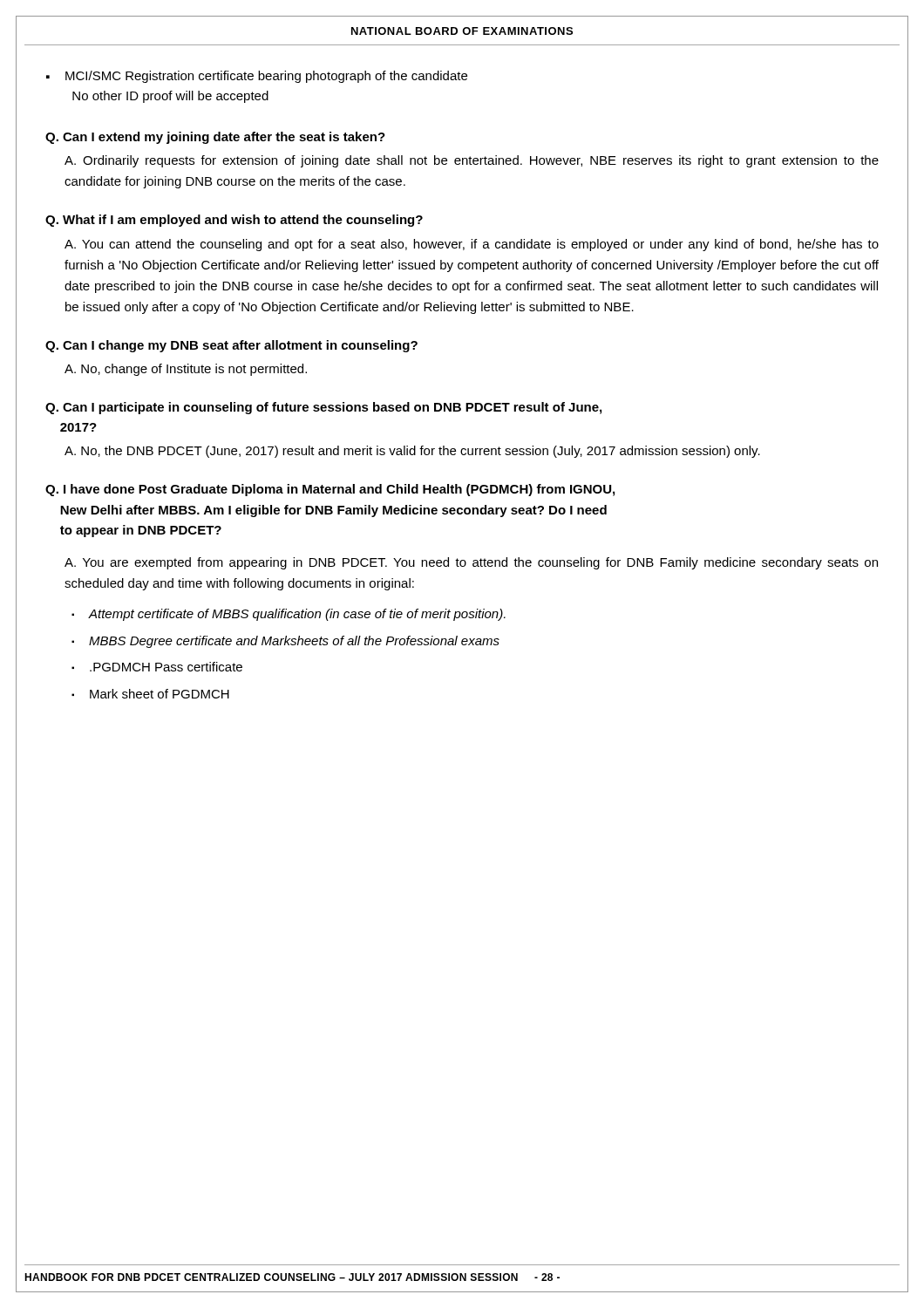Select the section header containing "Q. I have done Post Graduate"

[x=331, y=509]
